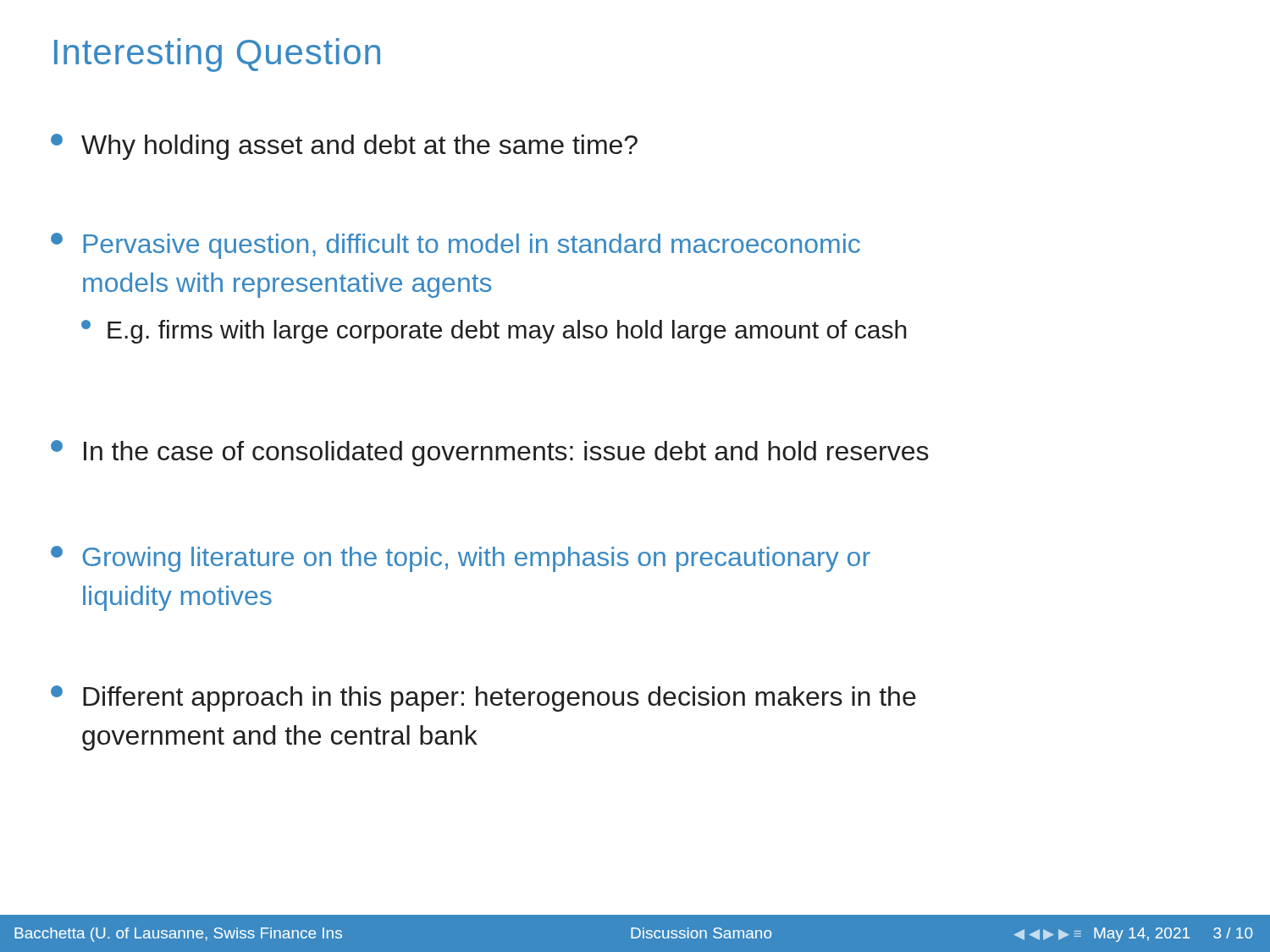The height and width of the screenshot is (952, 1270).
Task: Locate the text block starting "Pervasive question, difficult to model in standard"
Action: coord(456,246)
